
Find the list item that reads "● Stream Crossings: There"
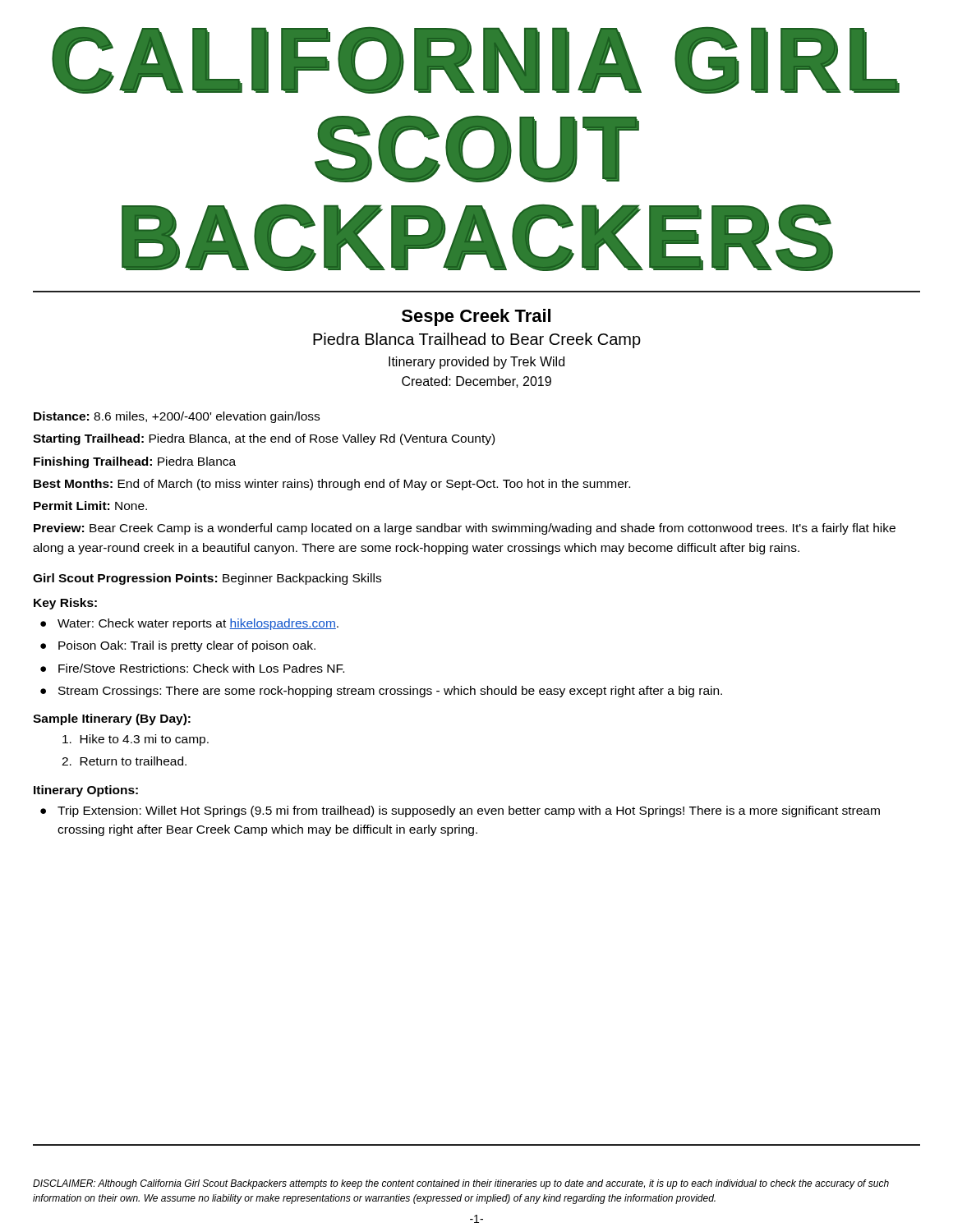390,690
